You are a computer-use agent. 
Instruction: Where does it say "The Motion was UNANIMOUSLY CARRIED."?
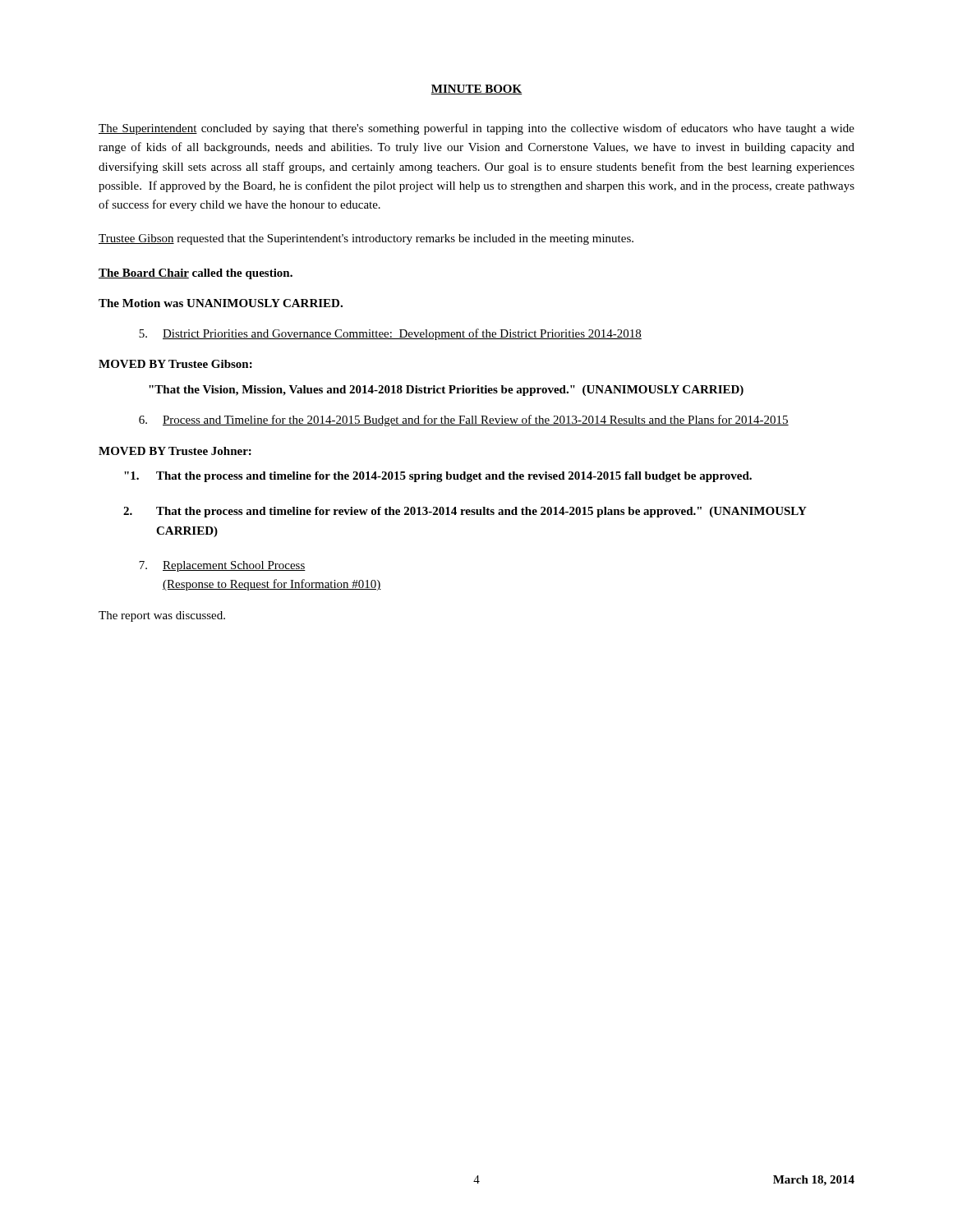[221, 303]
